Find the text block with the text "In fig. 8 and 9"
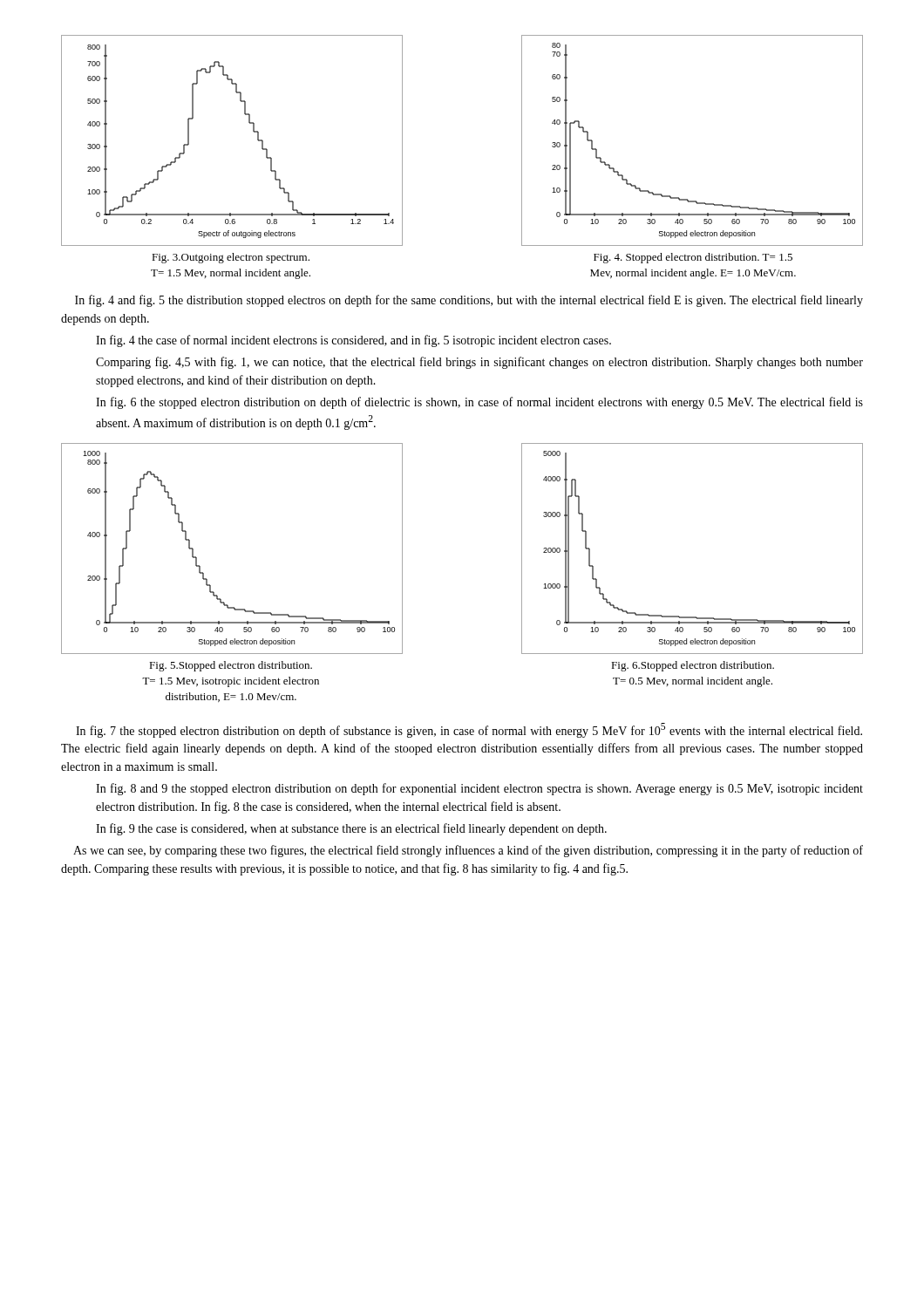Viewport: 924px width, 1308px height. (479, 798)
